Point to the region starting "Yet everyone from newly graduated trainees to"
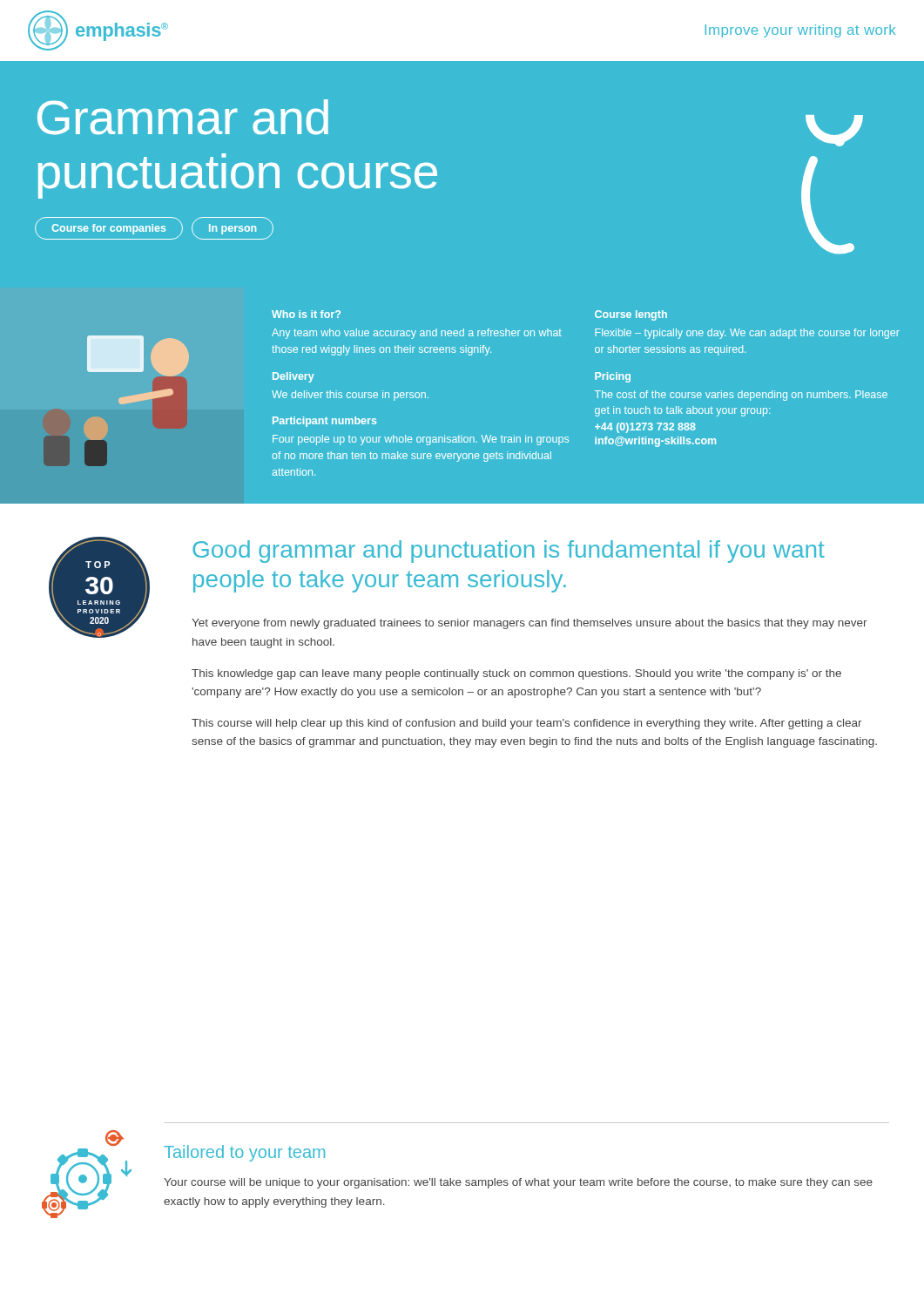This screenshot has height=1307, width=924. 529,632
